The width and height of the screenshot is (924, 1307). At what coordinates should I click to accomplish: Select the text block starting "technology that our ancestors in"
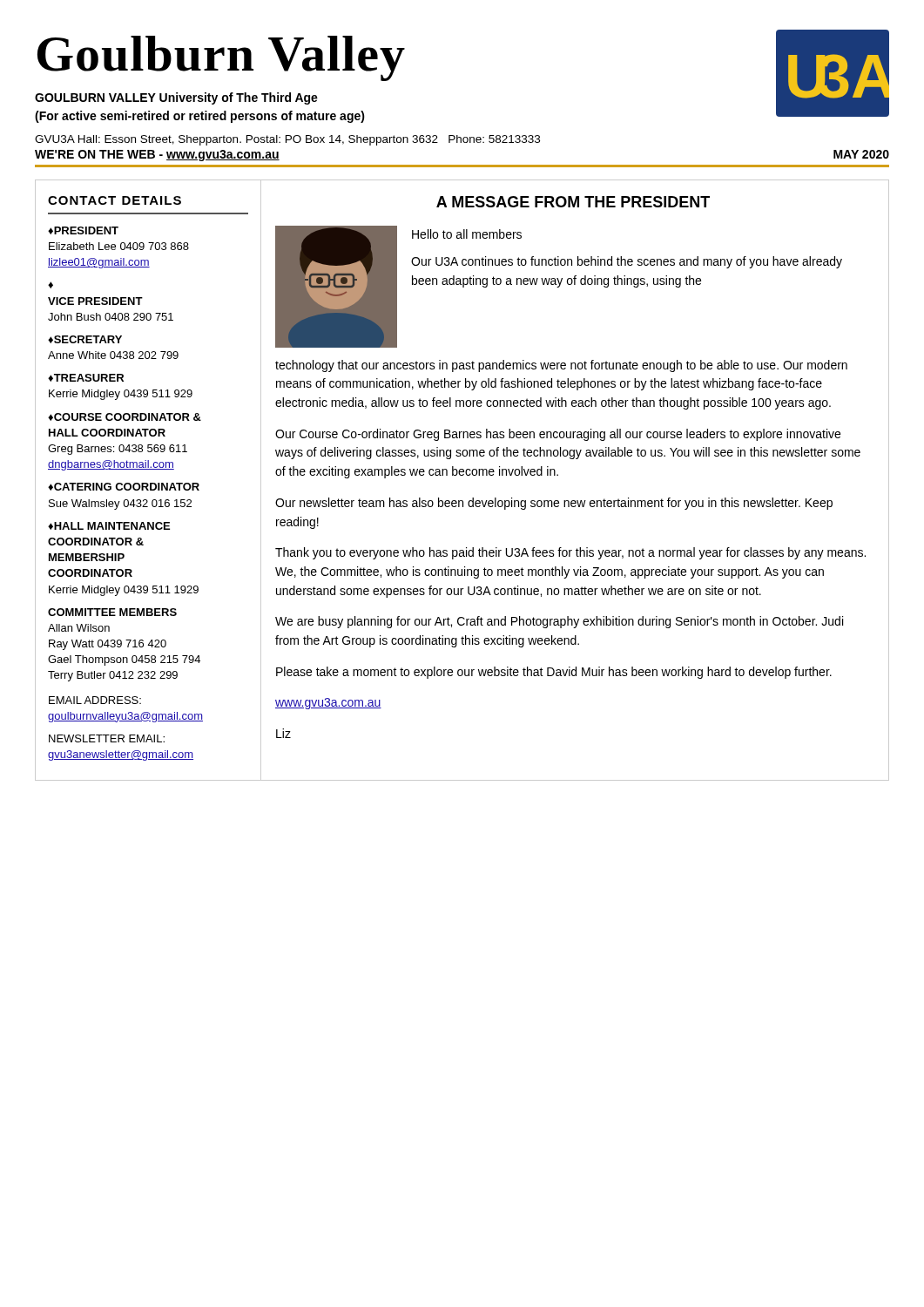click(573, 550)
